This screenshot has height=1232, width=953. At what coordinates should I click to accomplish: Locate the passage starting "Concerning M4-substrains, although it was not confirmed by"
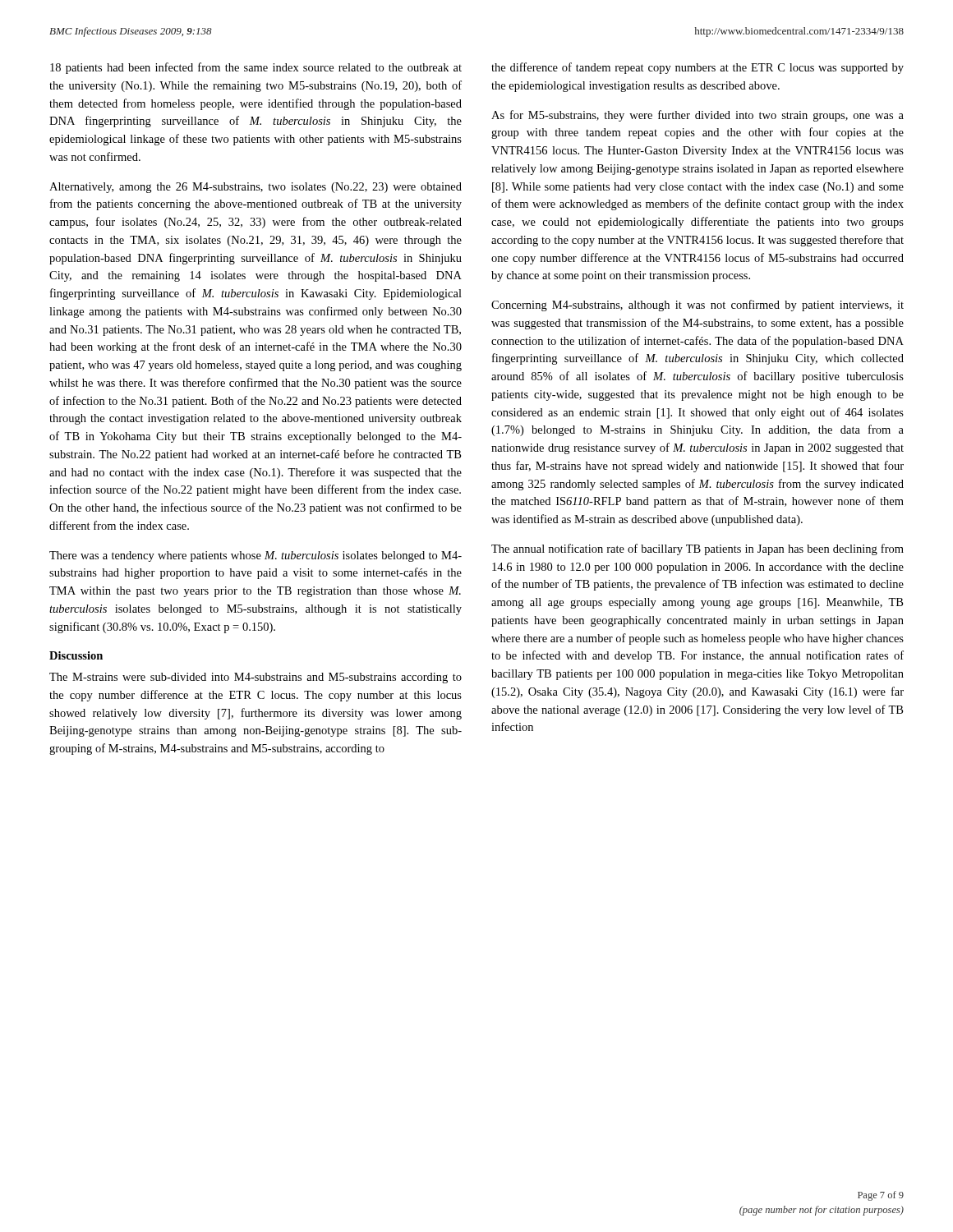[698, 412]
